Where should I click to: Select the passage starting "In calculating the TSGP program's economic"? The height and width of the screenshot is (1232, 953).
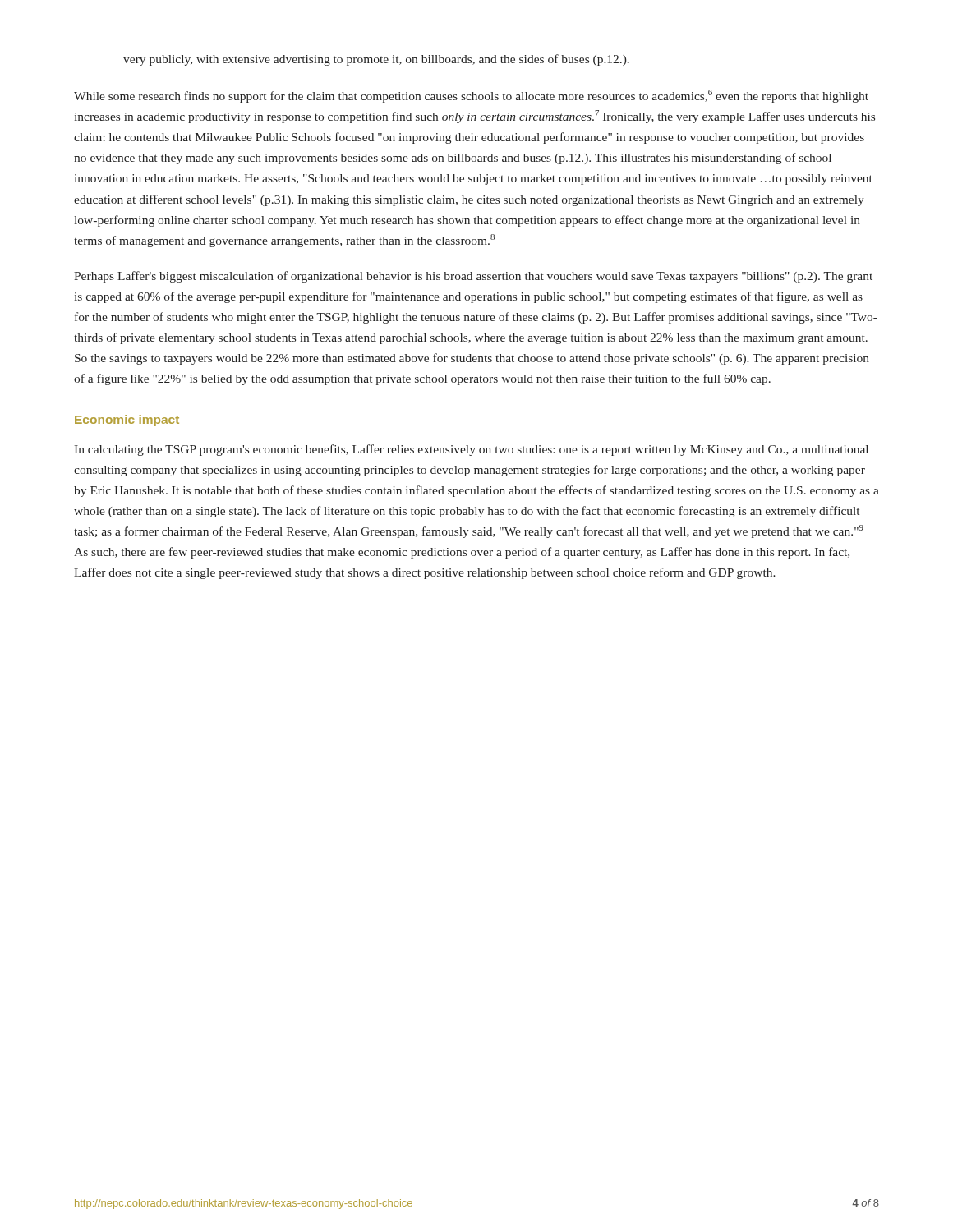coord(476,510)
